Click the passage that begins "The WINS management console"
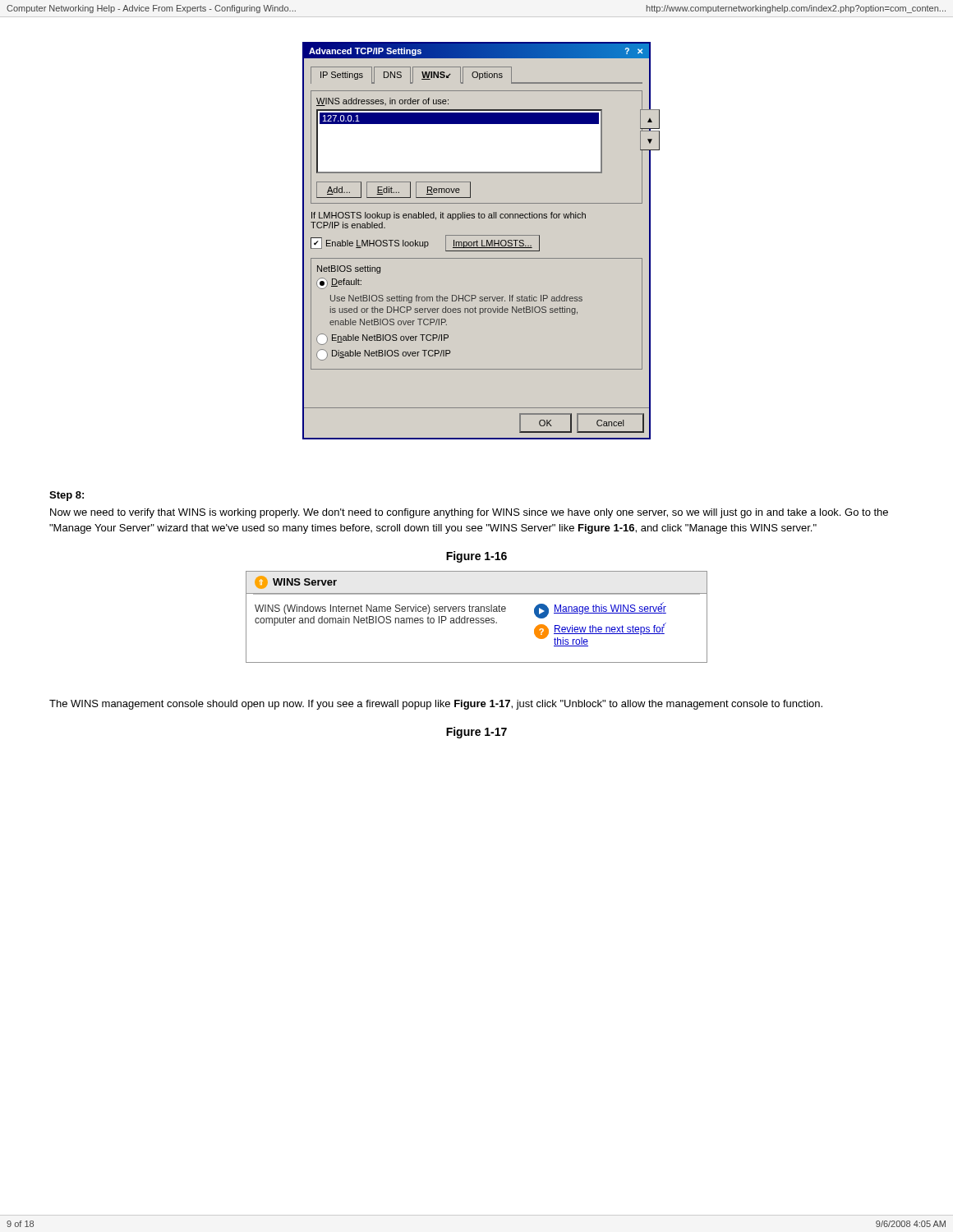This screenshot has height=1232, width=953. pos(436,704)
